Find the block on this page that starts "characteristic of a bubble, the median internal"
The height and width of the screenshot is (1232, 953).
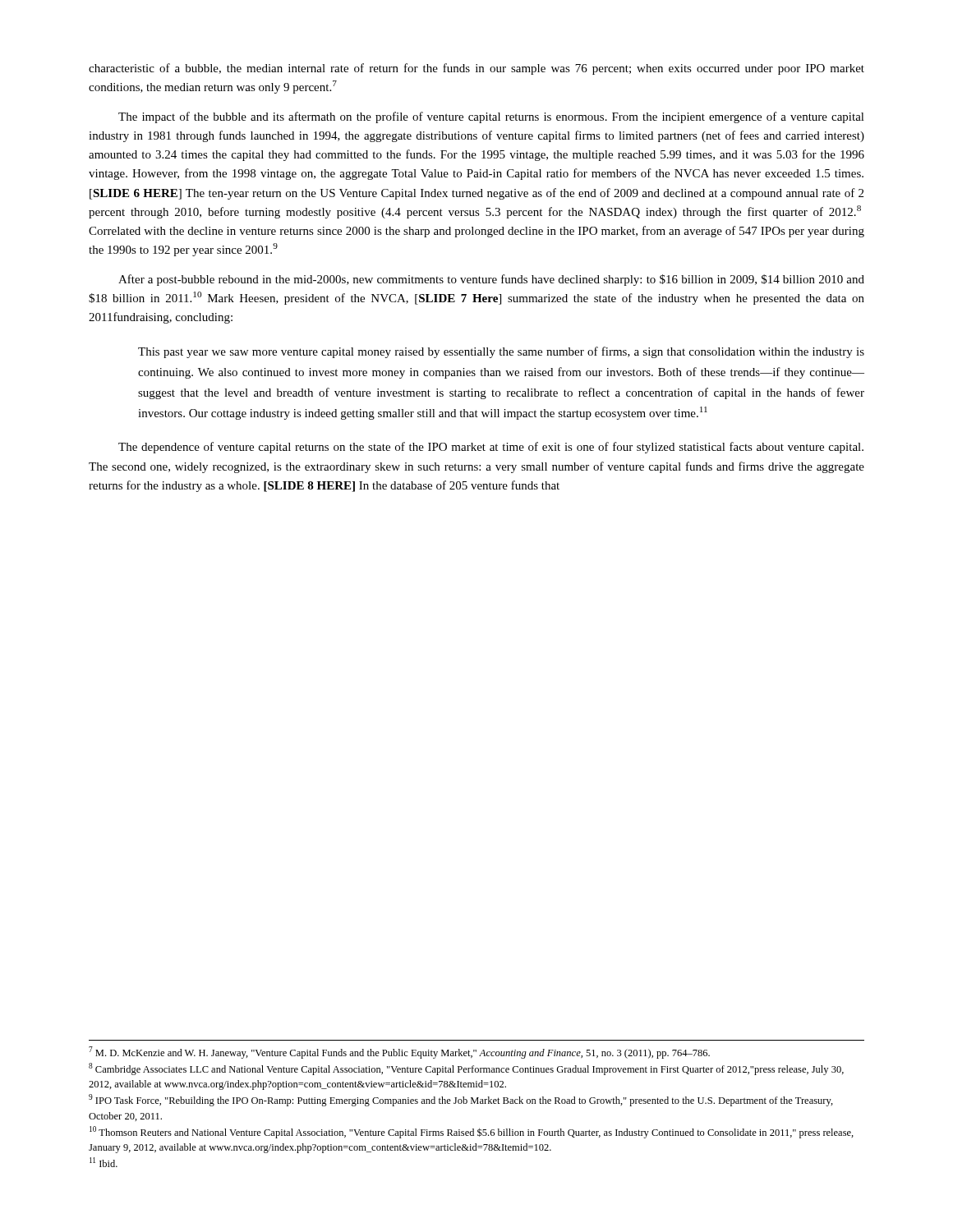pos(476,78)
